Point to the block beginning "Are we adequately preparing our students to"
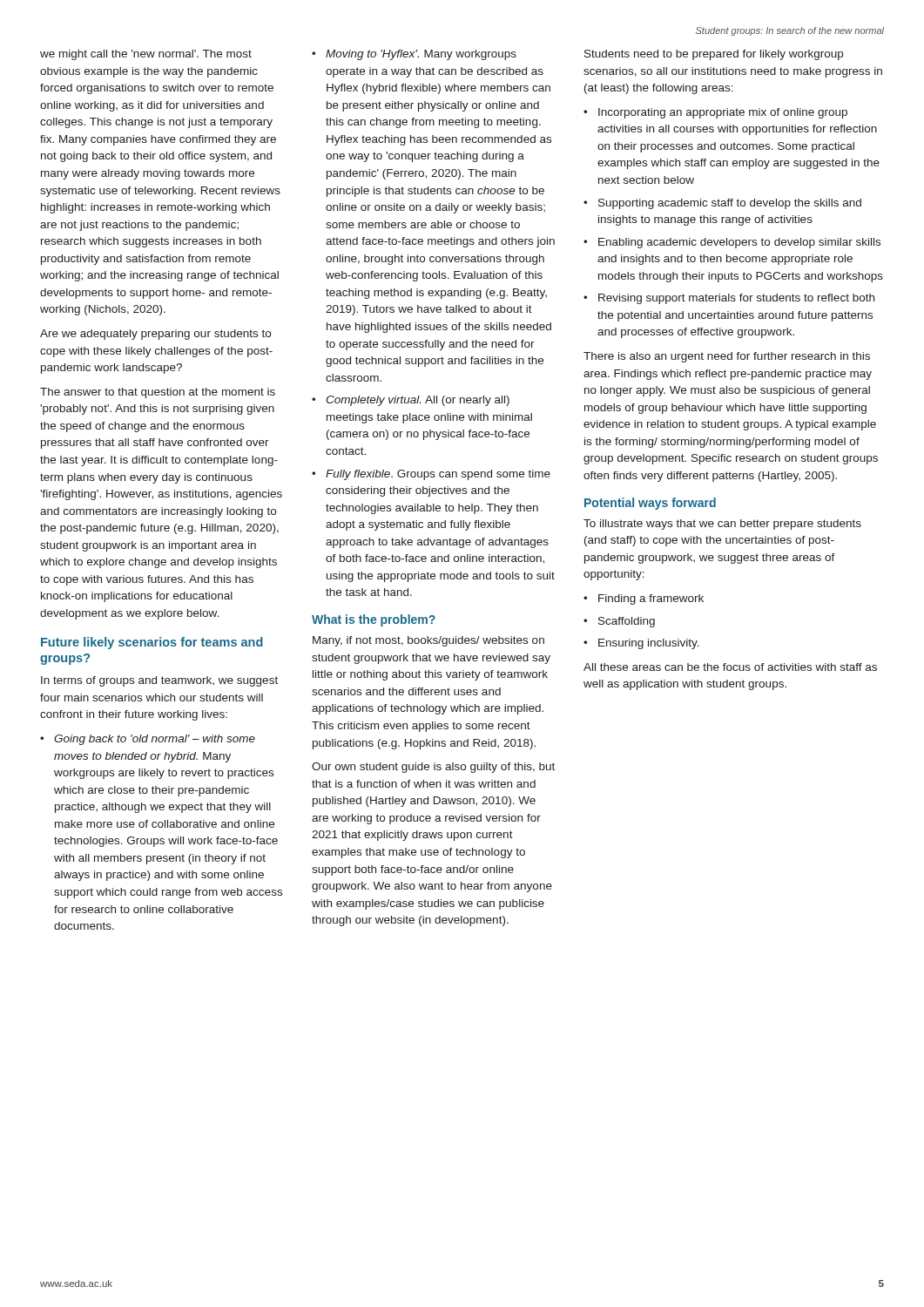The height and width of the screenshot is (1307, 924). pos(162,351)
